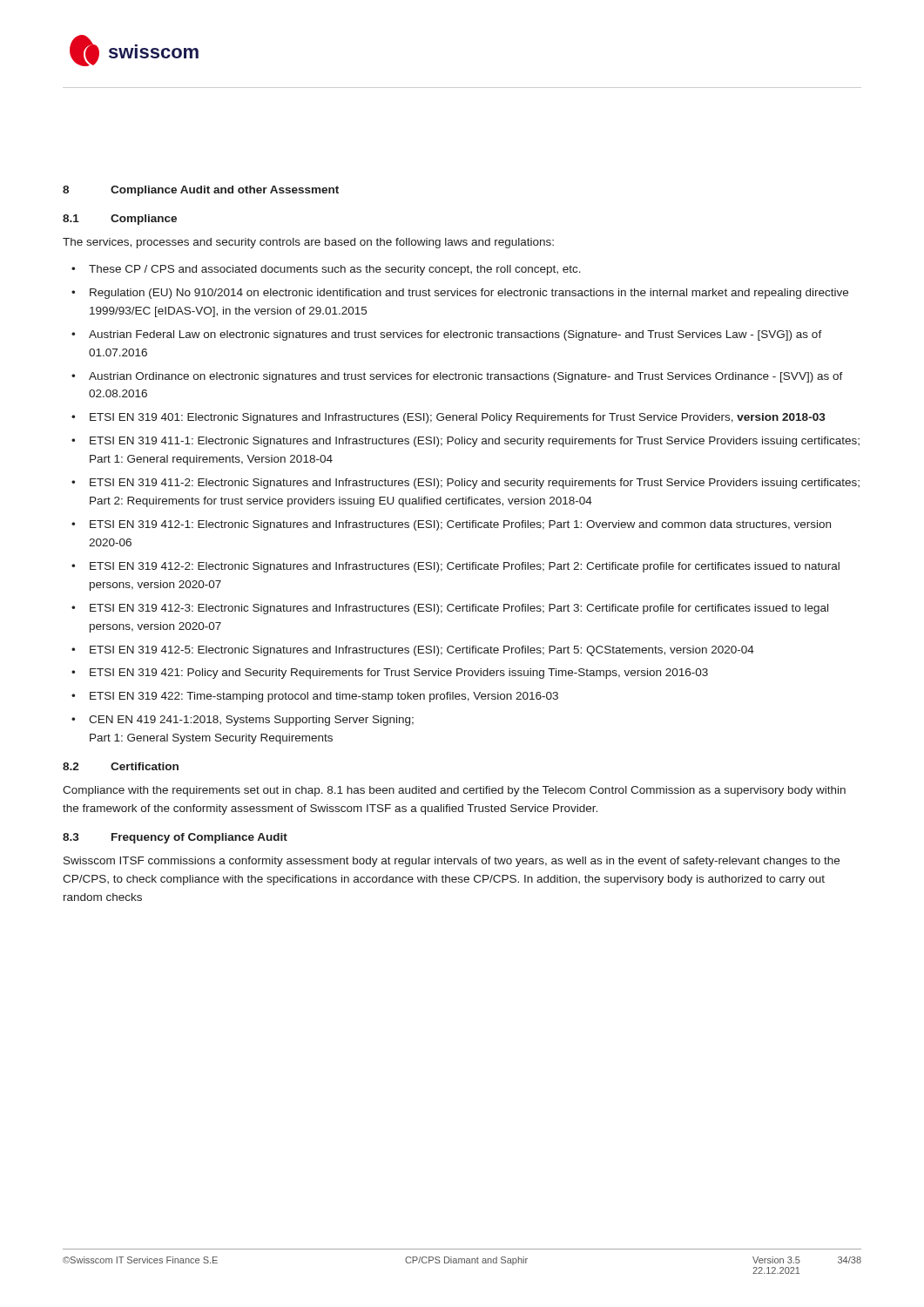Screen dimensions: 1307x924
Task: Click the passage that begins "ETSI EN 319 422: Time-stamping"
Action: tap(324, 696)
